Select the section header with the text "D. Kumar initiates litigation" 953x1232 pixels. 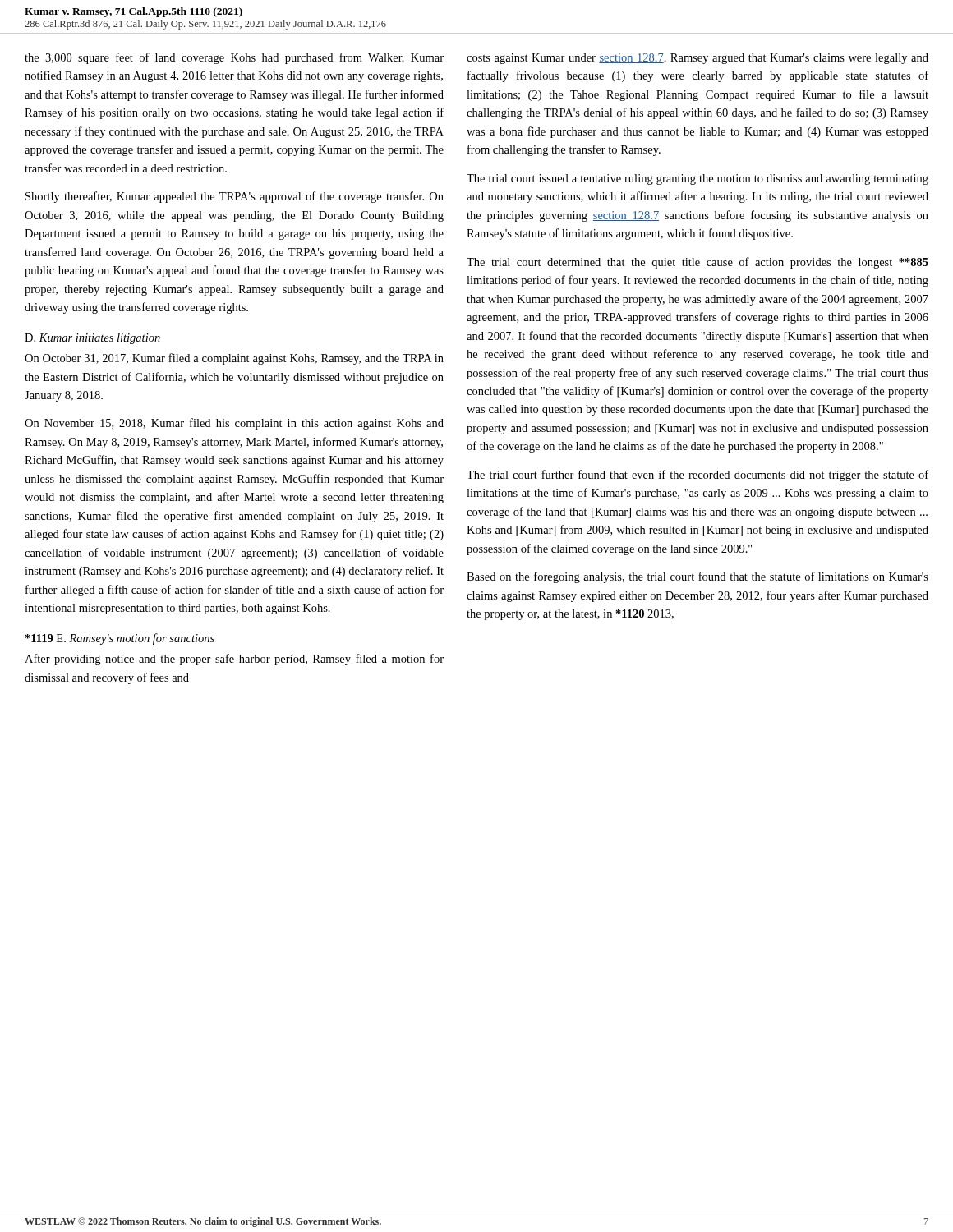[x=92, y=339]
